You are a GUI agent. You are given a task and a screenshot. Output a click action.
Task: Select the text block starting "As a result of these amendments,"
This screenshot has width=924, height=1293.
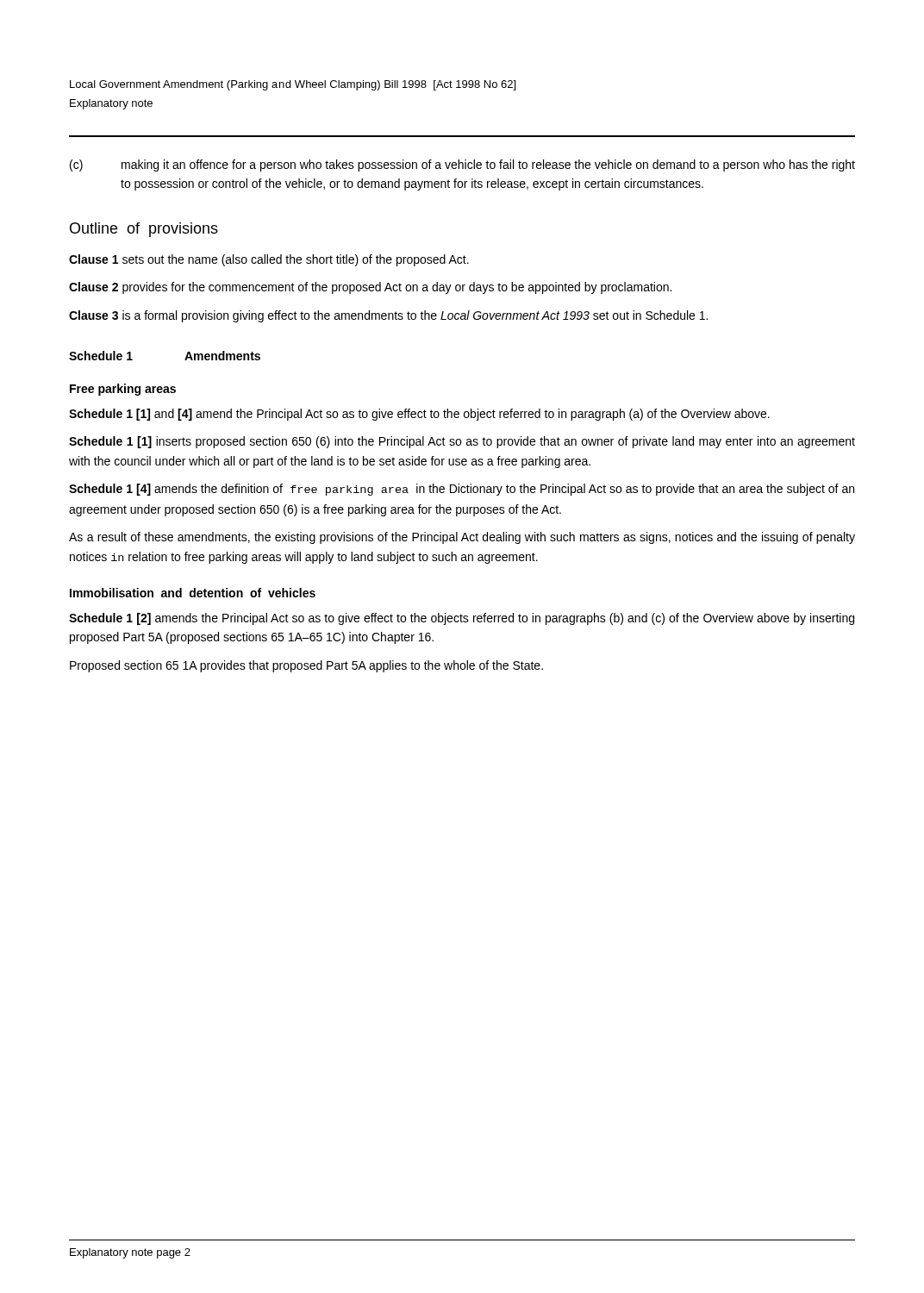(x=462, y=547)
